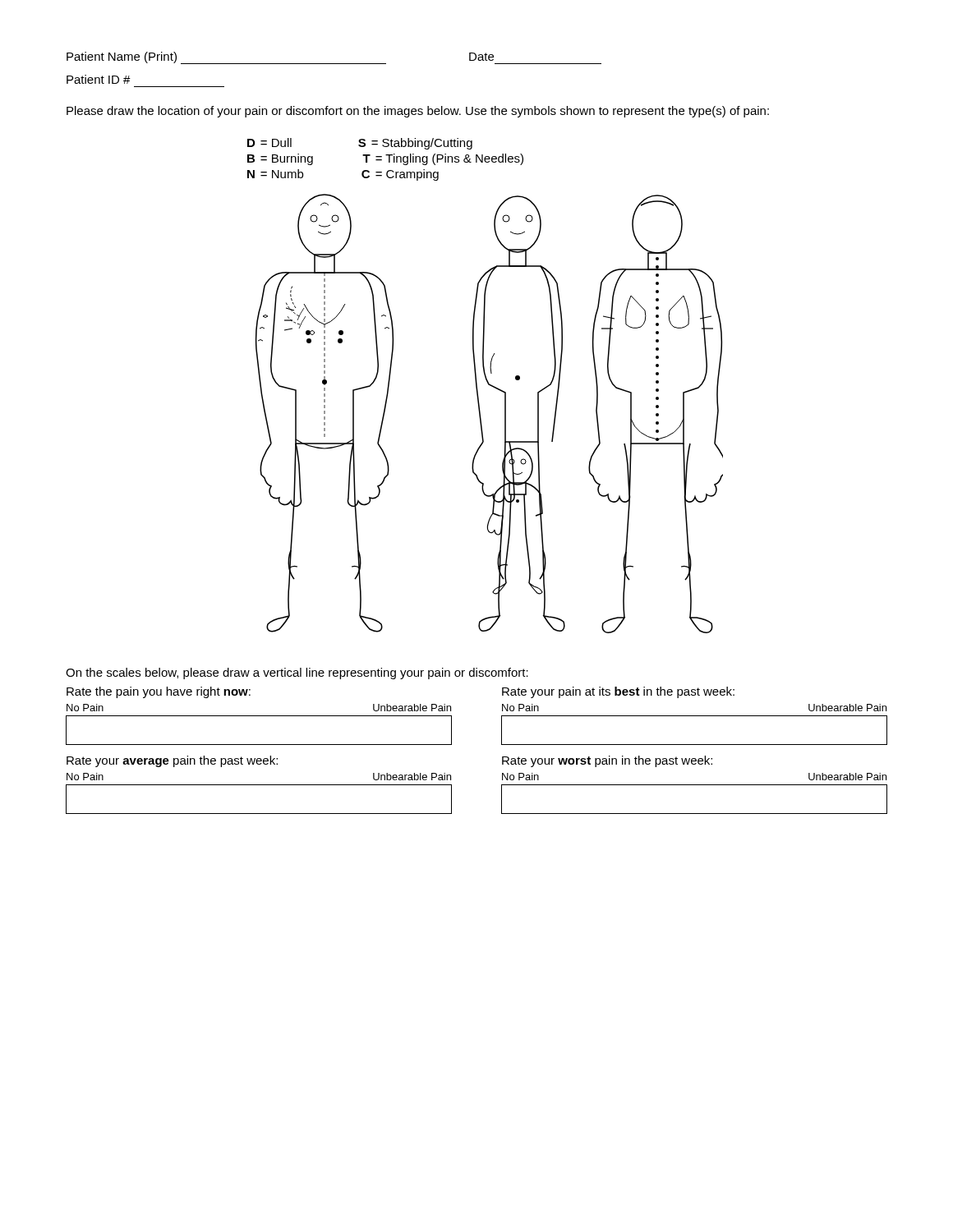The height and width of the screenshot is (1232, 953).
Task: Point to the block beginning "Please draw the location of your pain or"
Action: (418, 110)
